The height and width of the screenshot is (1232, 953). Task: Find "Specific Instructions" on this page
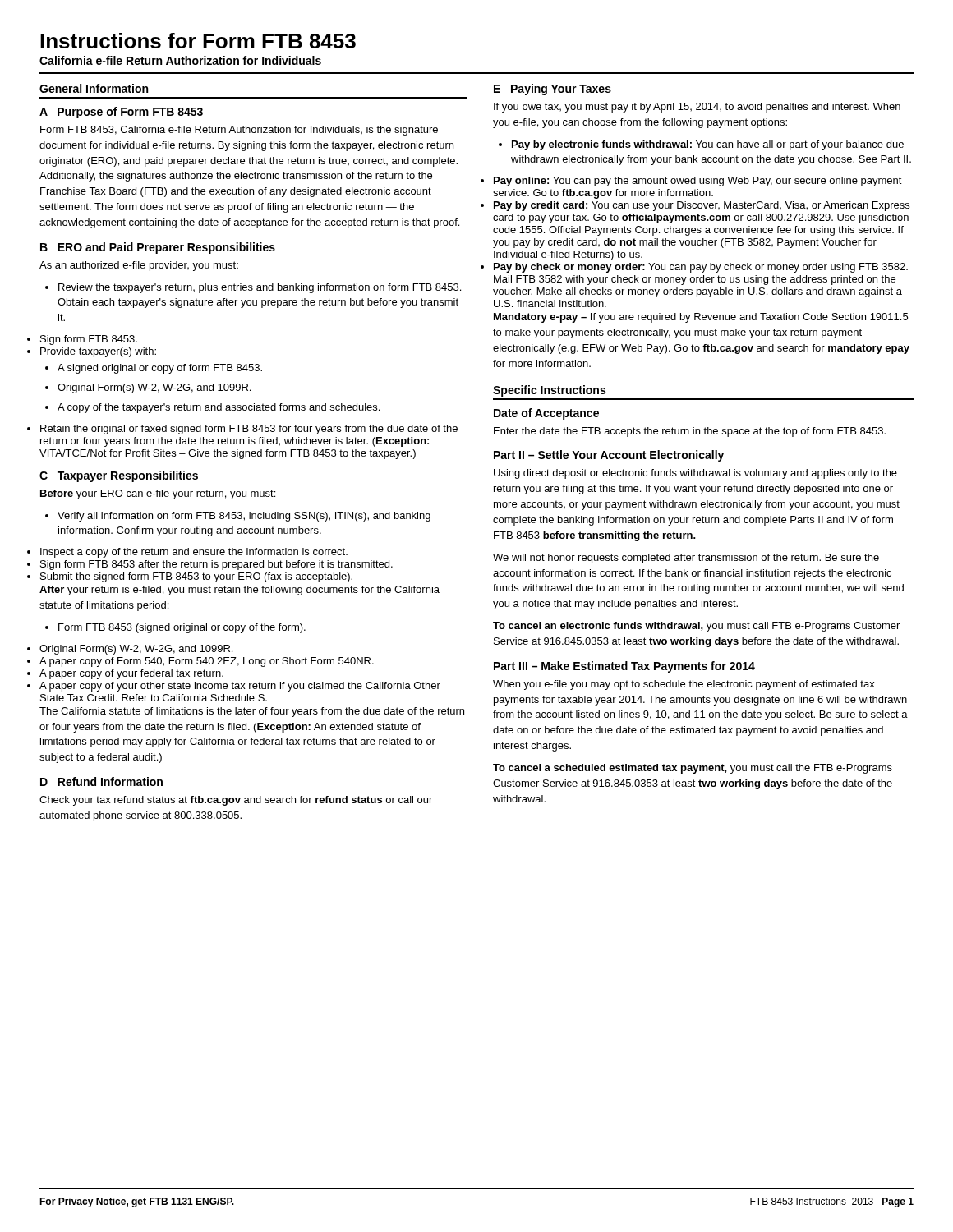(x=703, y=391)
